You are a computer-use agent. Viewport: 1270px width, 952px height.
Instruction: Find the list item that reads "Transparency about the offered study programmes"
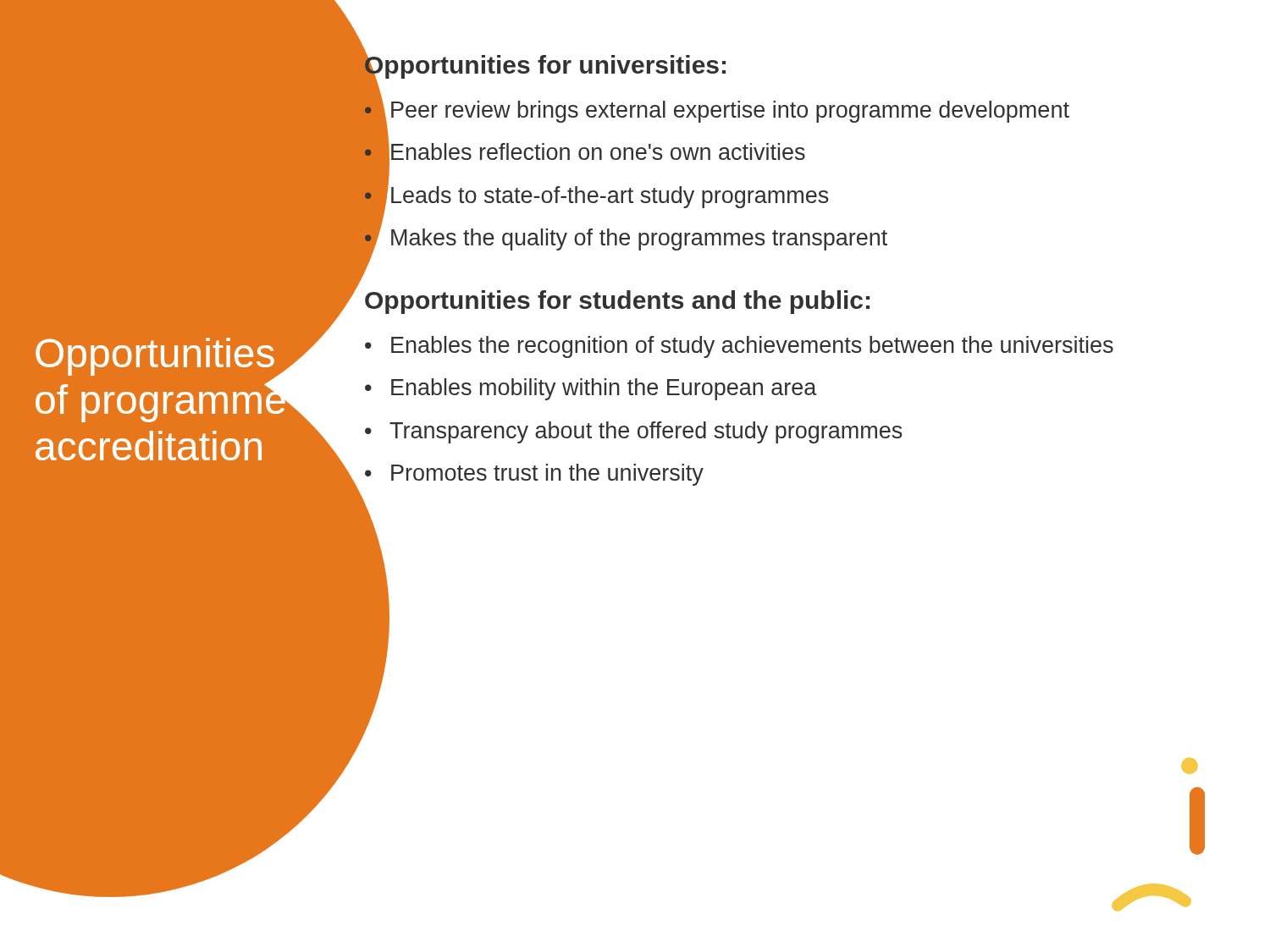[646, 430]
